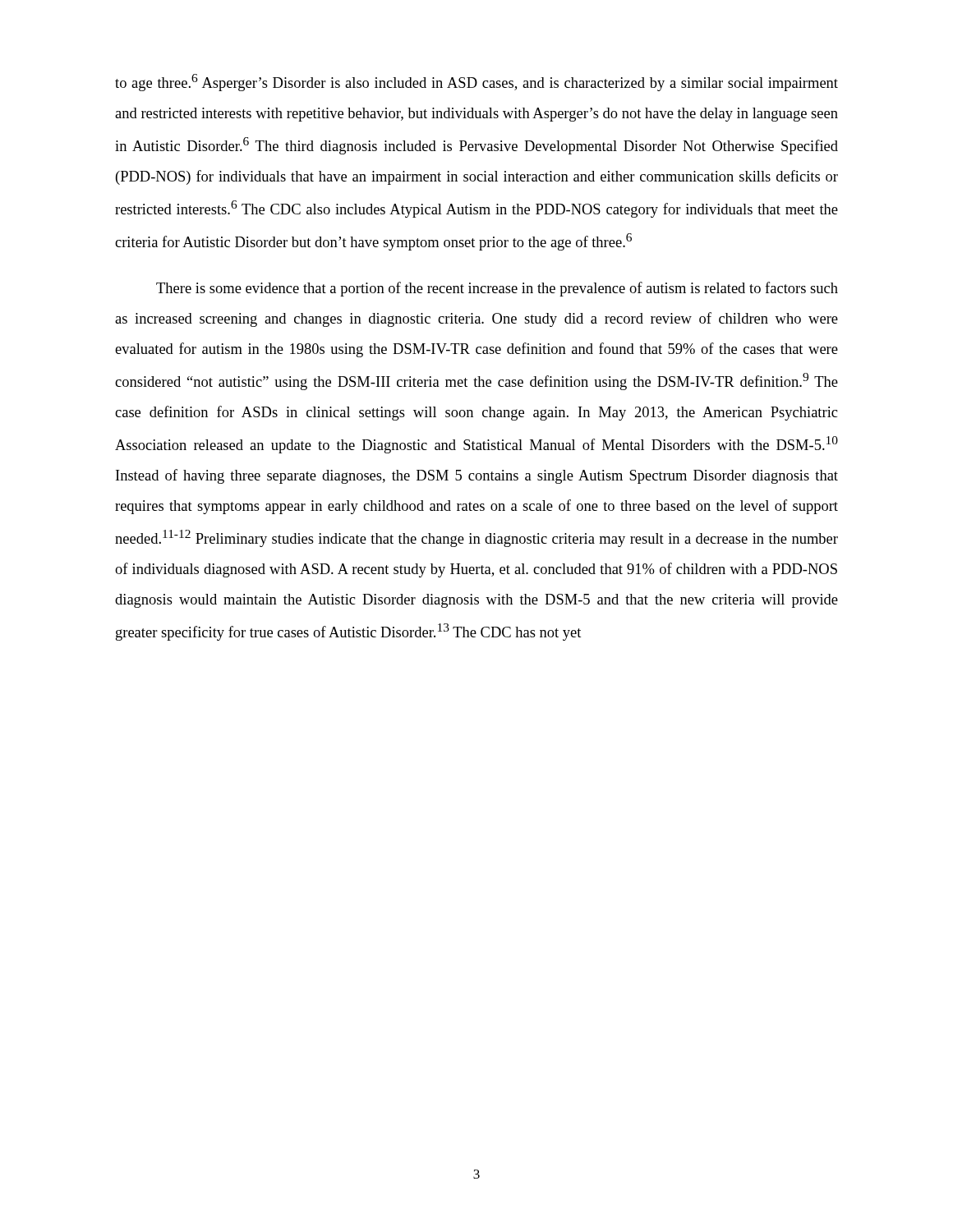
Task: Locate the text starting "to age three.6 Asperger’s Disorder"
Action: coord(476,357)
